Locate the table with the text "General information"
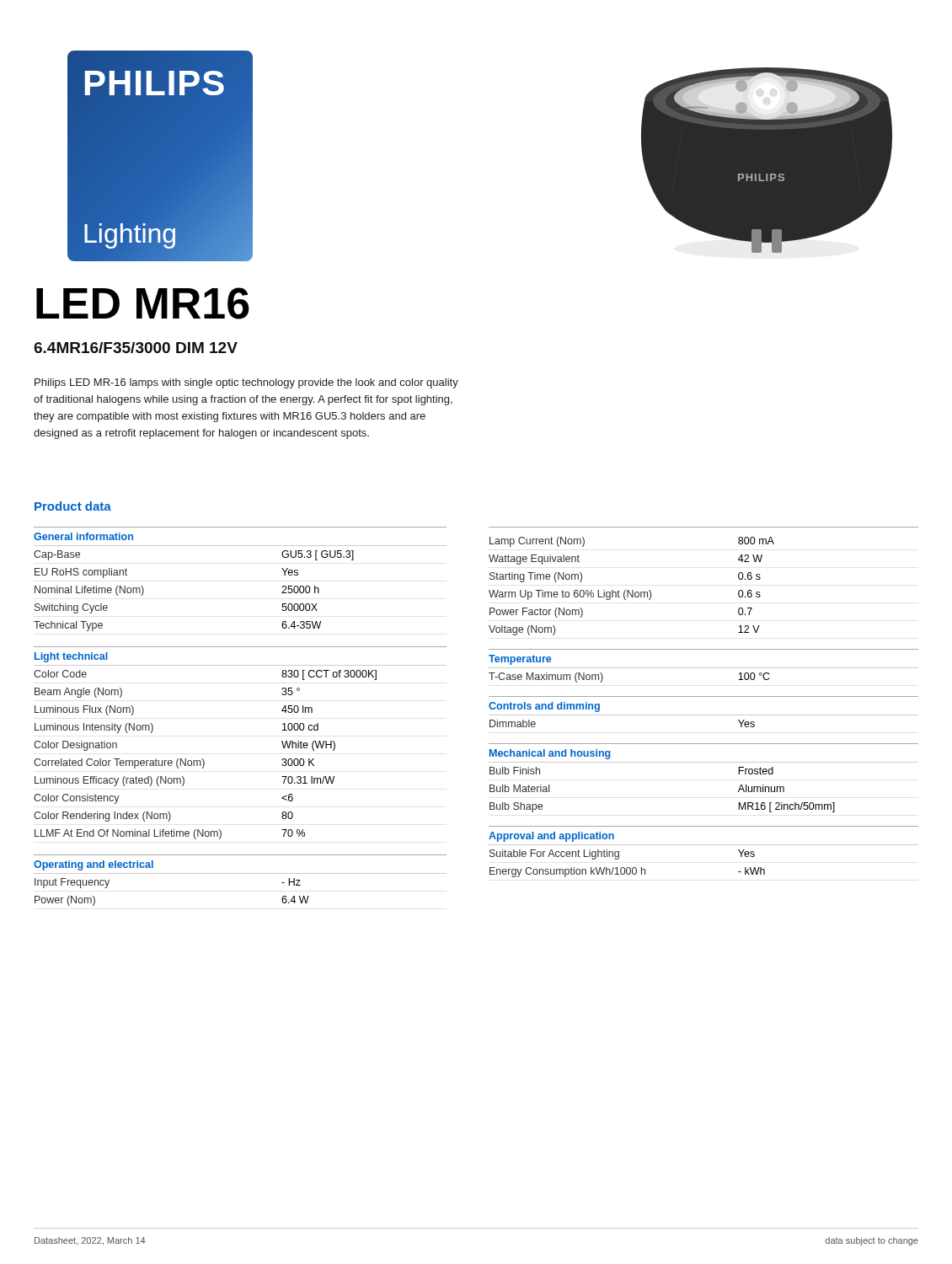The image size is (952, 1264). tap(240, 536)
